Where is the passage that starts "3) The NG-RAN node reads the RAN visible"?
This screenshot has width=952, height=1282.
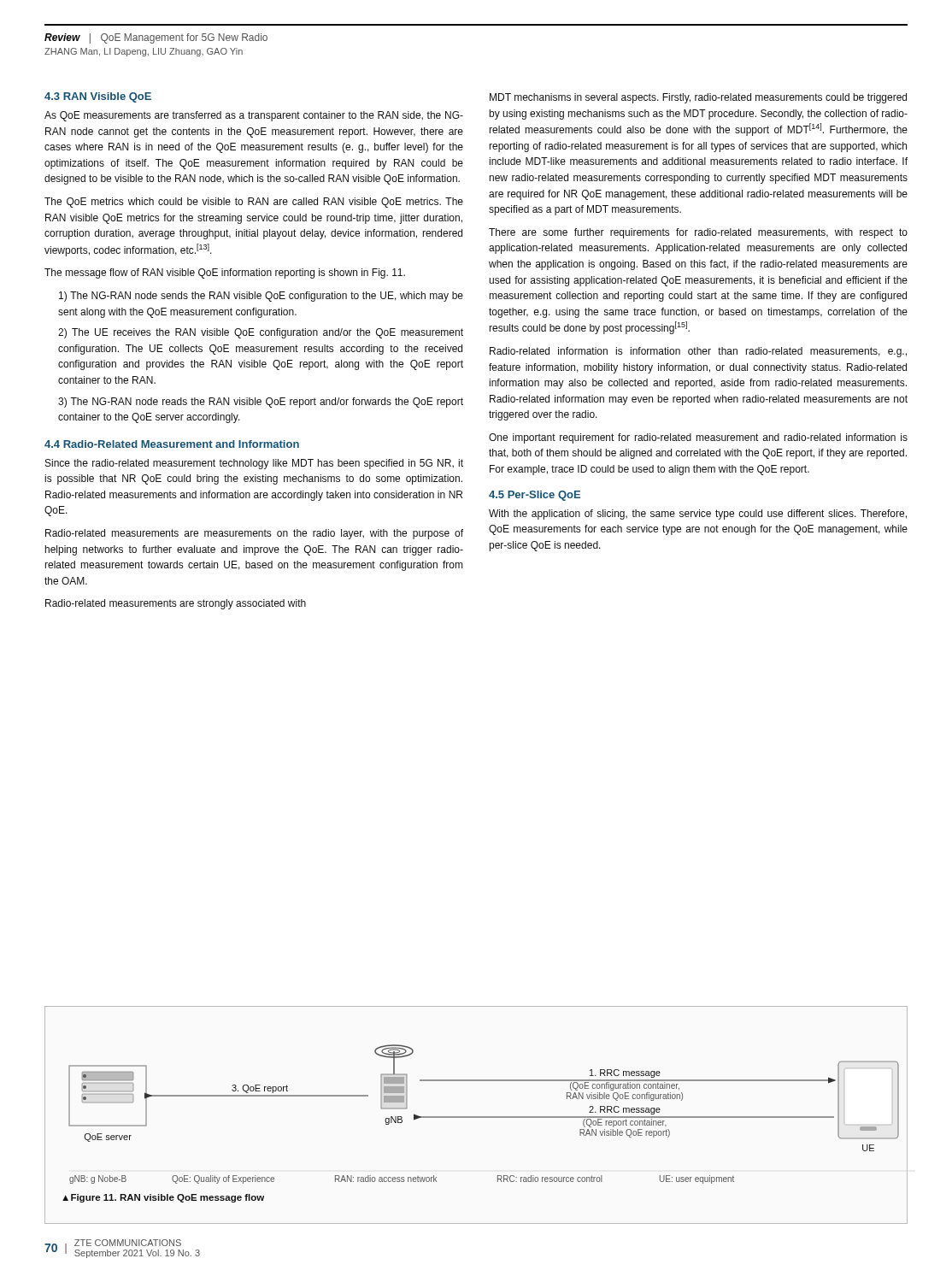click(x=261, y=409)
